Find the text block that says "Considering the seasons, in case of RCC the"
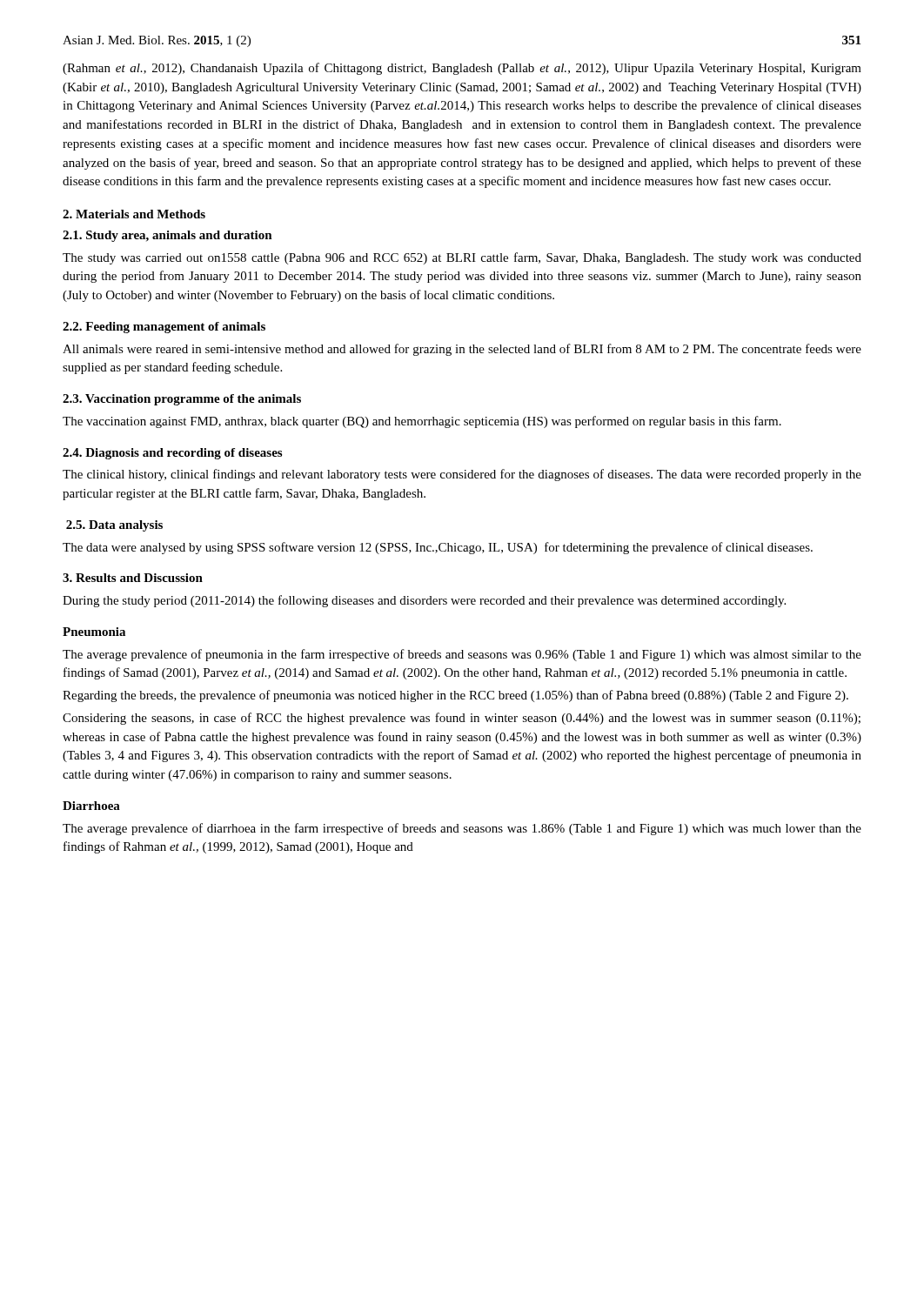The width and height of the screenshot is (924, 1305). [x=462, y=746]
